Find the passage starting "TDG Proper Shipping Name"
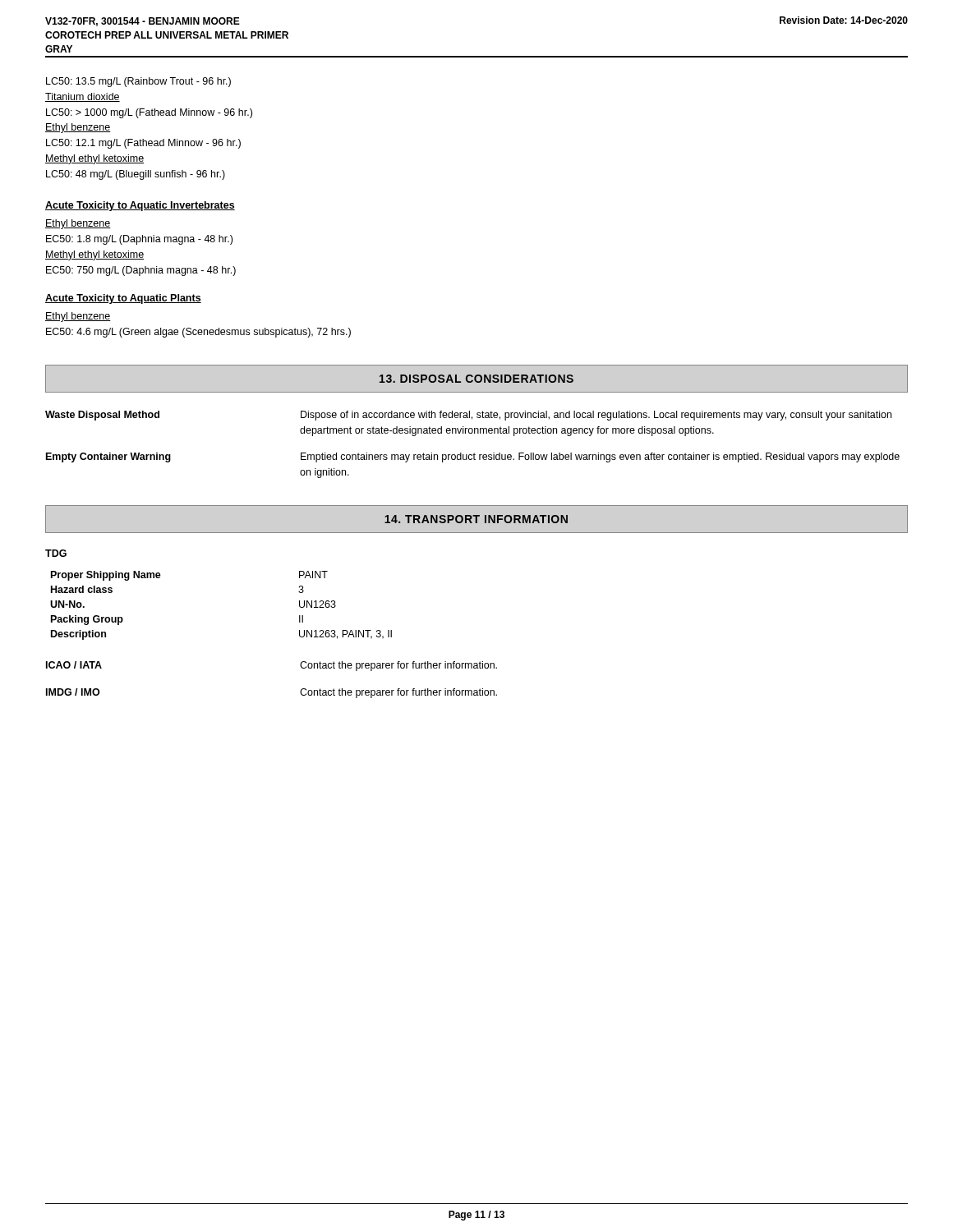953x1232 pixels. pyautogui.click(x=56, y=553)
